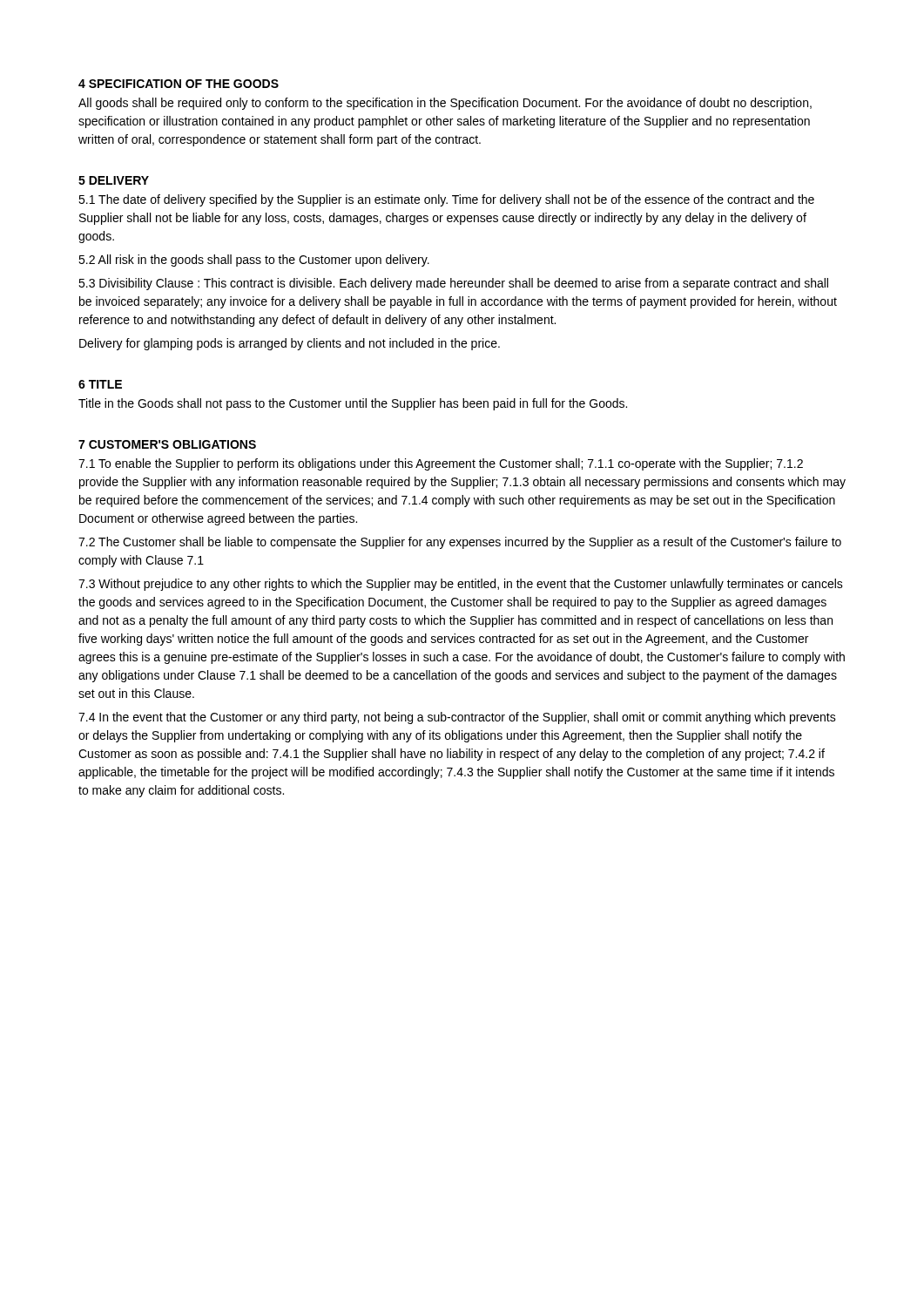Locate the text "5 DELIVERY"
The width and height of the screenshot is (924, 1307).
click(114, 180)
